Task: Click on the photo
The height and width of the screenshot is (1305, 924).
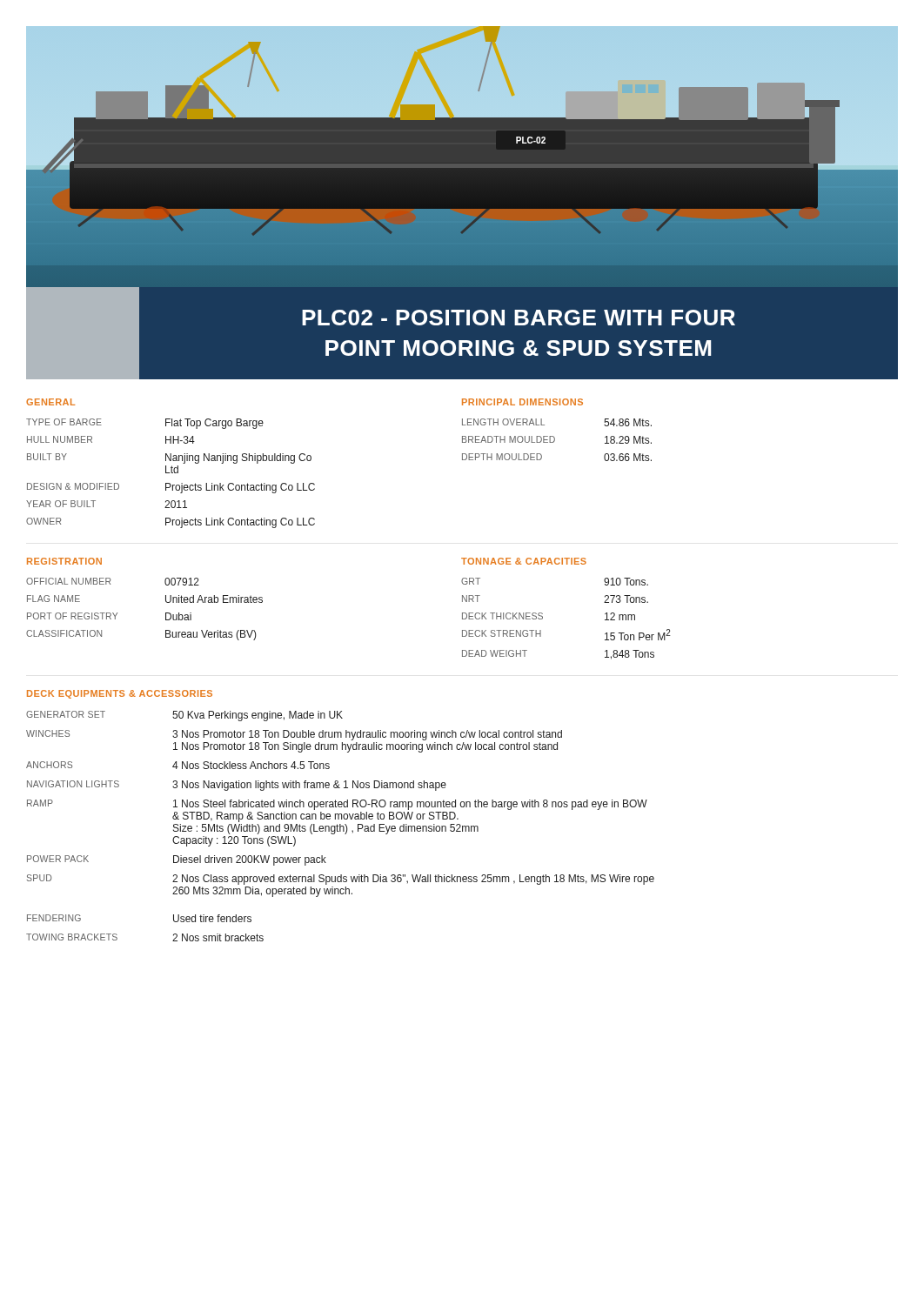Action: click(x=462, y=157)
